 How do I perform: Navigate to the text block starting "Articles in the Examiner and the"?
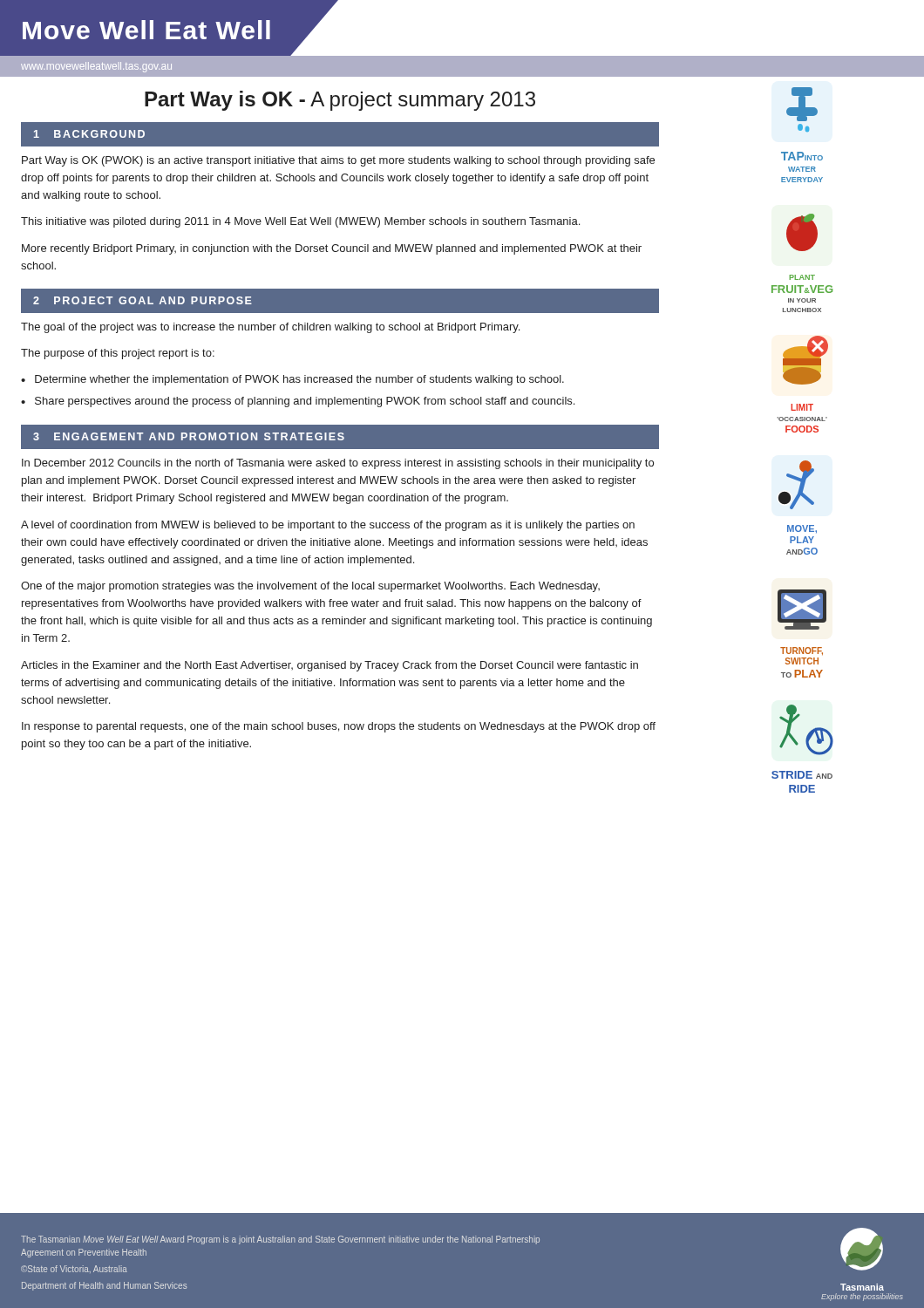click(330, 682)
